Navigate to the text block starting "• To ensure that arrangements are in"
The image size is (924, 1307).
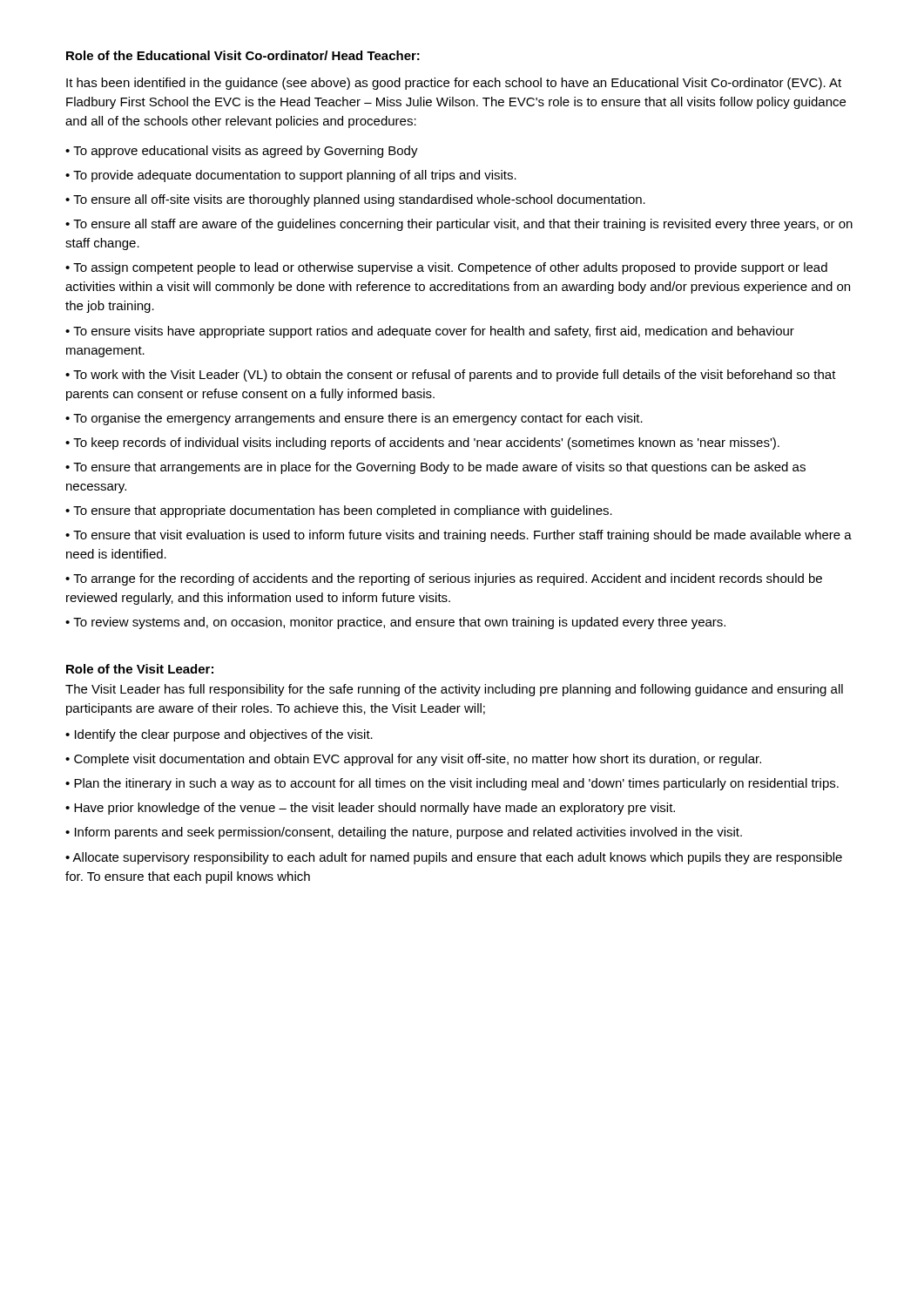point(436,476)
